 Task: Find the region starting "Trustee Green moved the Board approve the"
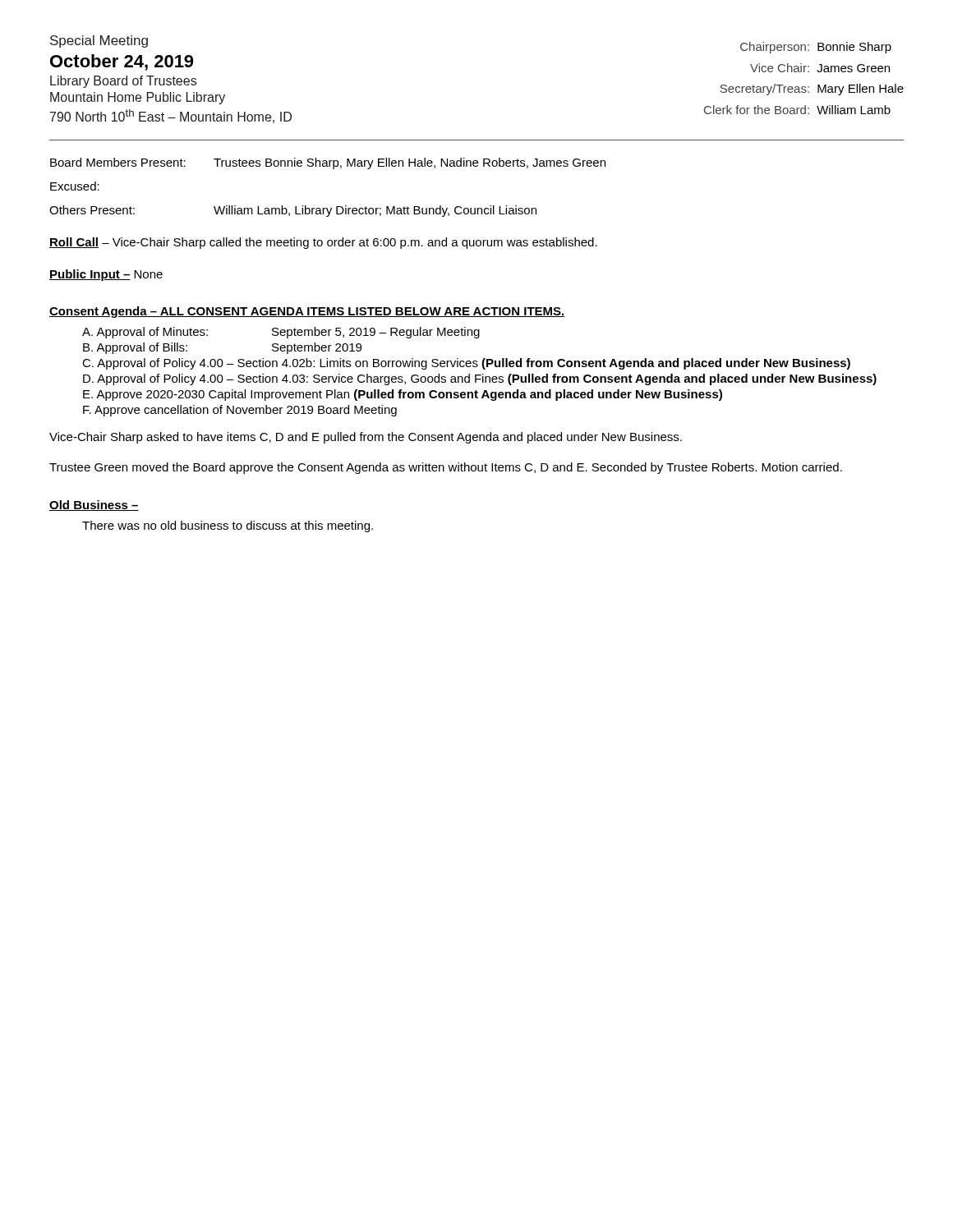(446, 467)
